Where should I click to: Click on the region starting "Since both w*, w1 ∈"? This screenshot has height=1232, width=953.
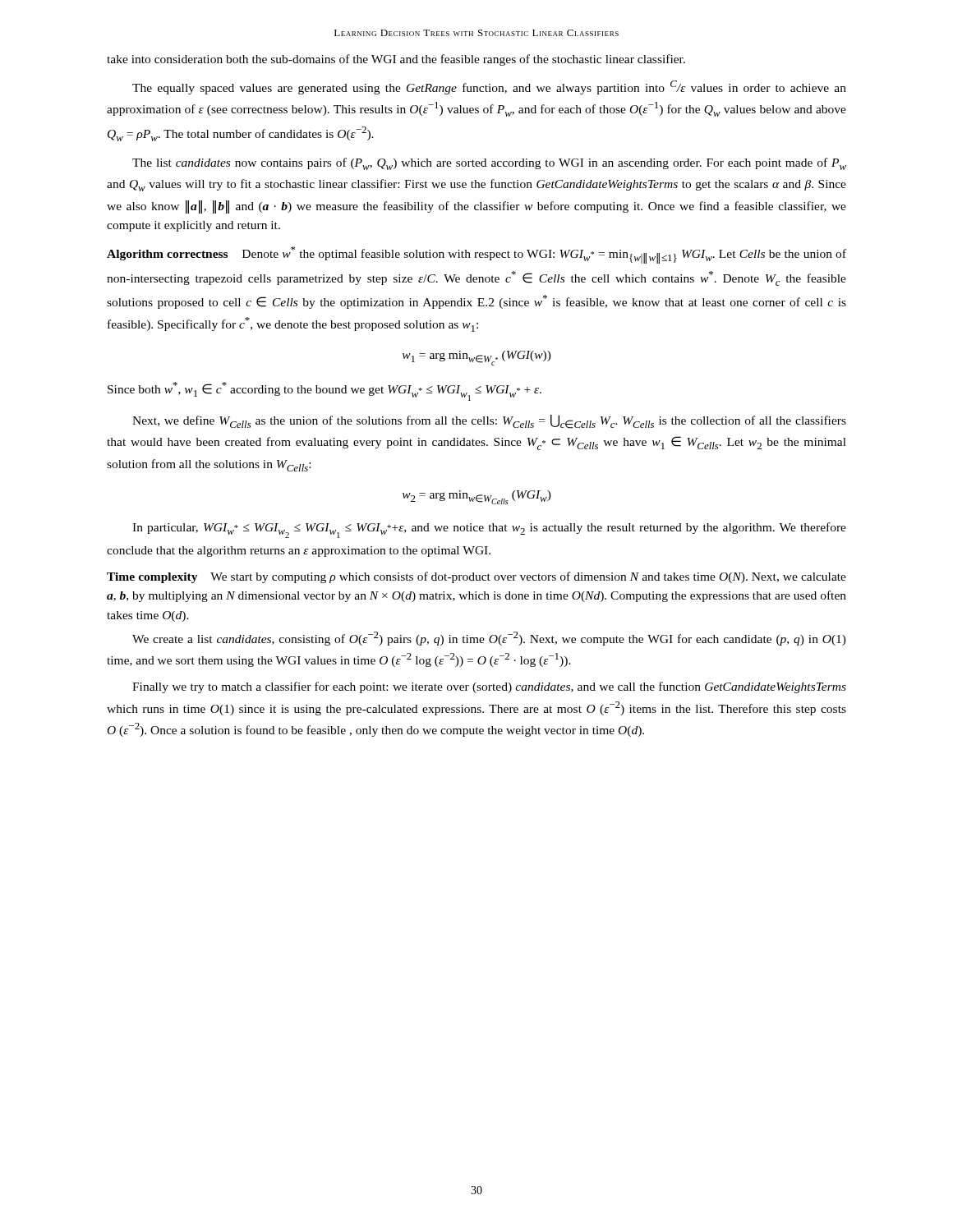pos(476,390)
